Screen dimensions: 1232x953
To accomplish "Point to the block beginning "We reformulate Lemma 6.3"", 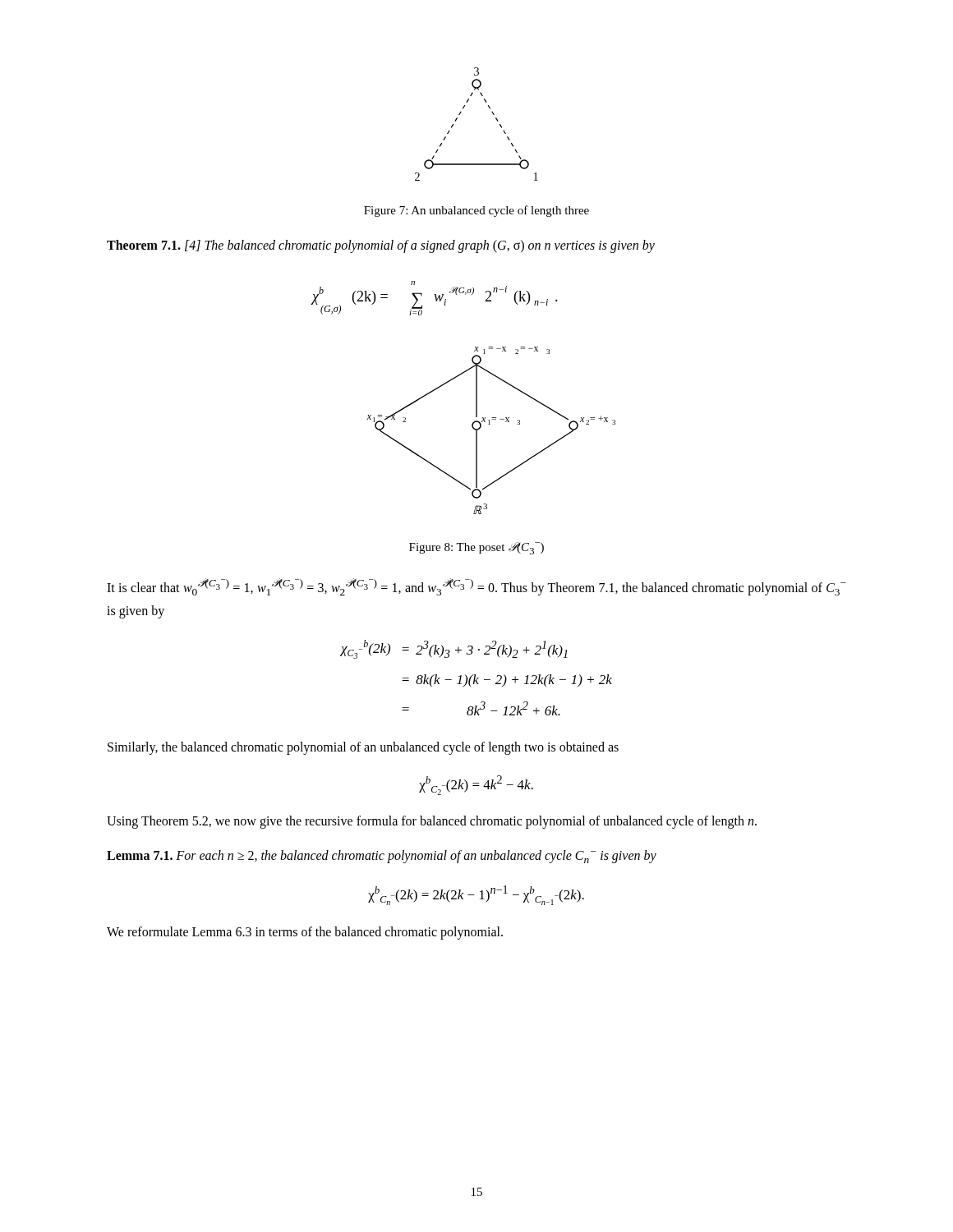I will [305, 932].
